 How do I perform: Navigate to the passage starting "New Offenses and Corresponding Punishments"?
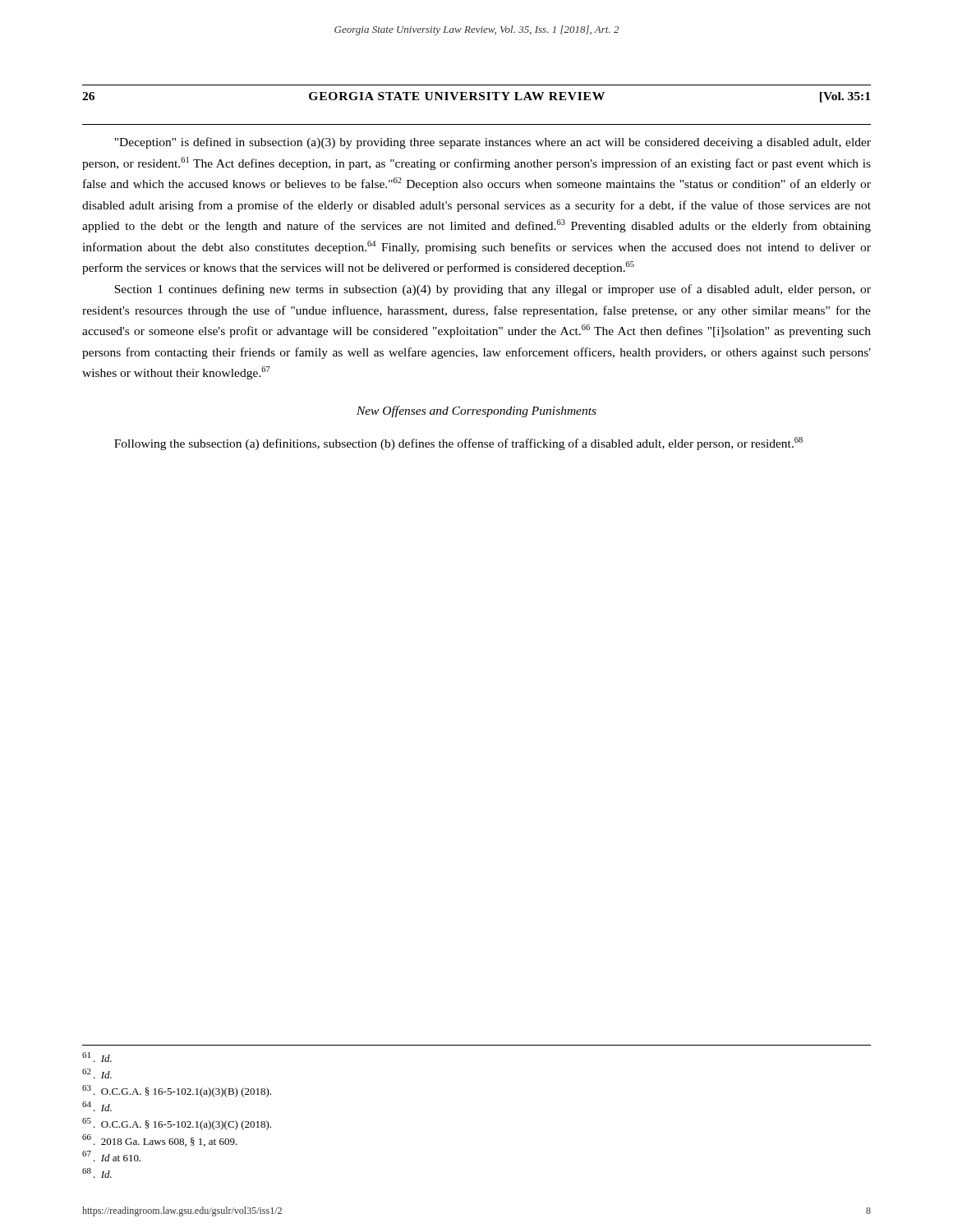(476, 410)
